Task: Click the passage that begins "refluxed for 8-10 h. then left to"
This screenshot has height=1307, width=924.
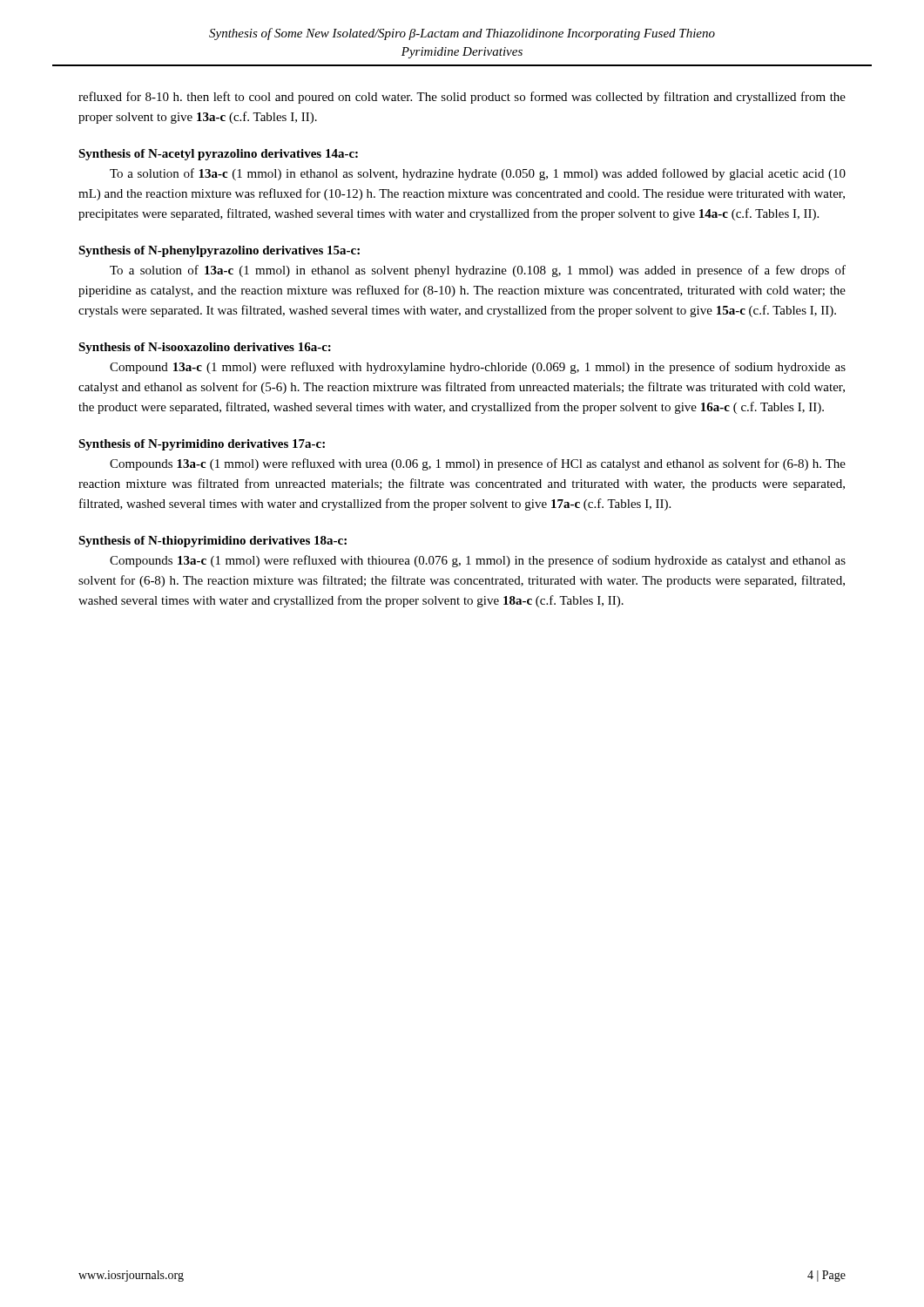Action: pyautogui.click(x=462, y=107)
